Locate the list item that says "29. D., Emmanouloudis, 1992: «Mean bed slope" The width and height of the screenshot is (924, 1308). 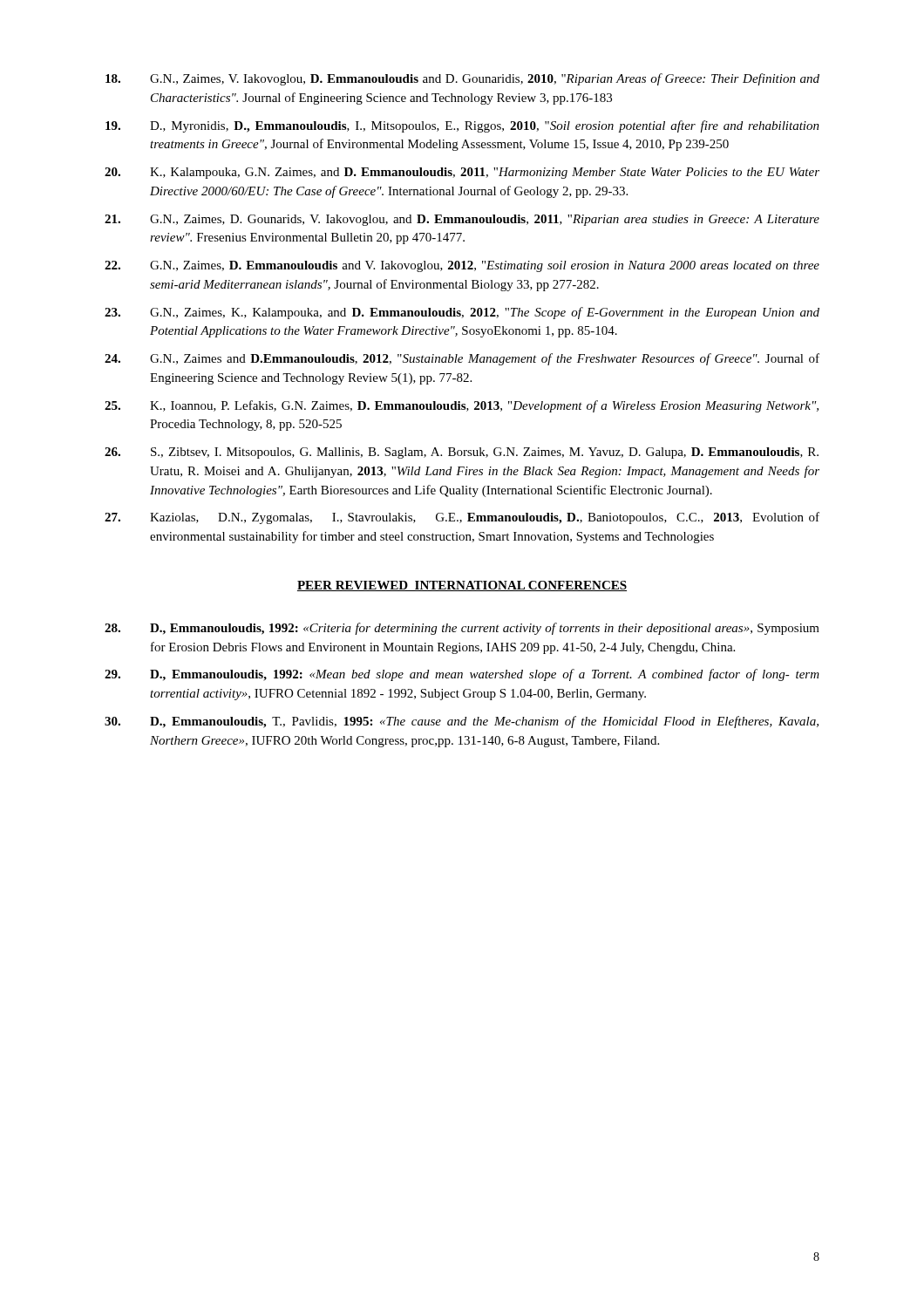462,684
